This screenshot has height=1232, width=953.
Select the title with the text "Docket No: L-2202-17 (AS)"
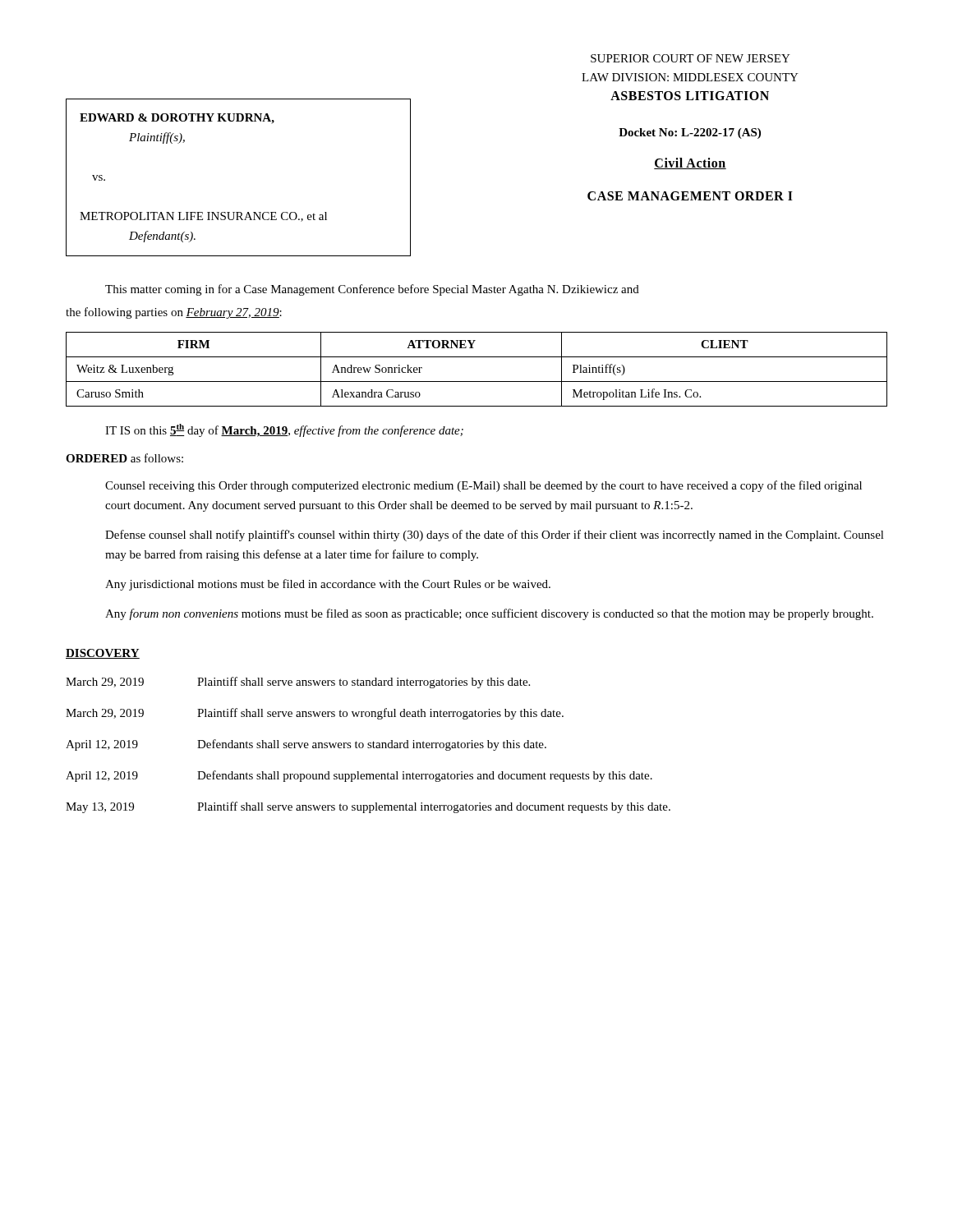tap(690, 132)
